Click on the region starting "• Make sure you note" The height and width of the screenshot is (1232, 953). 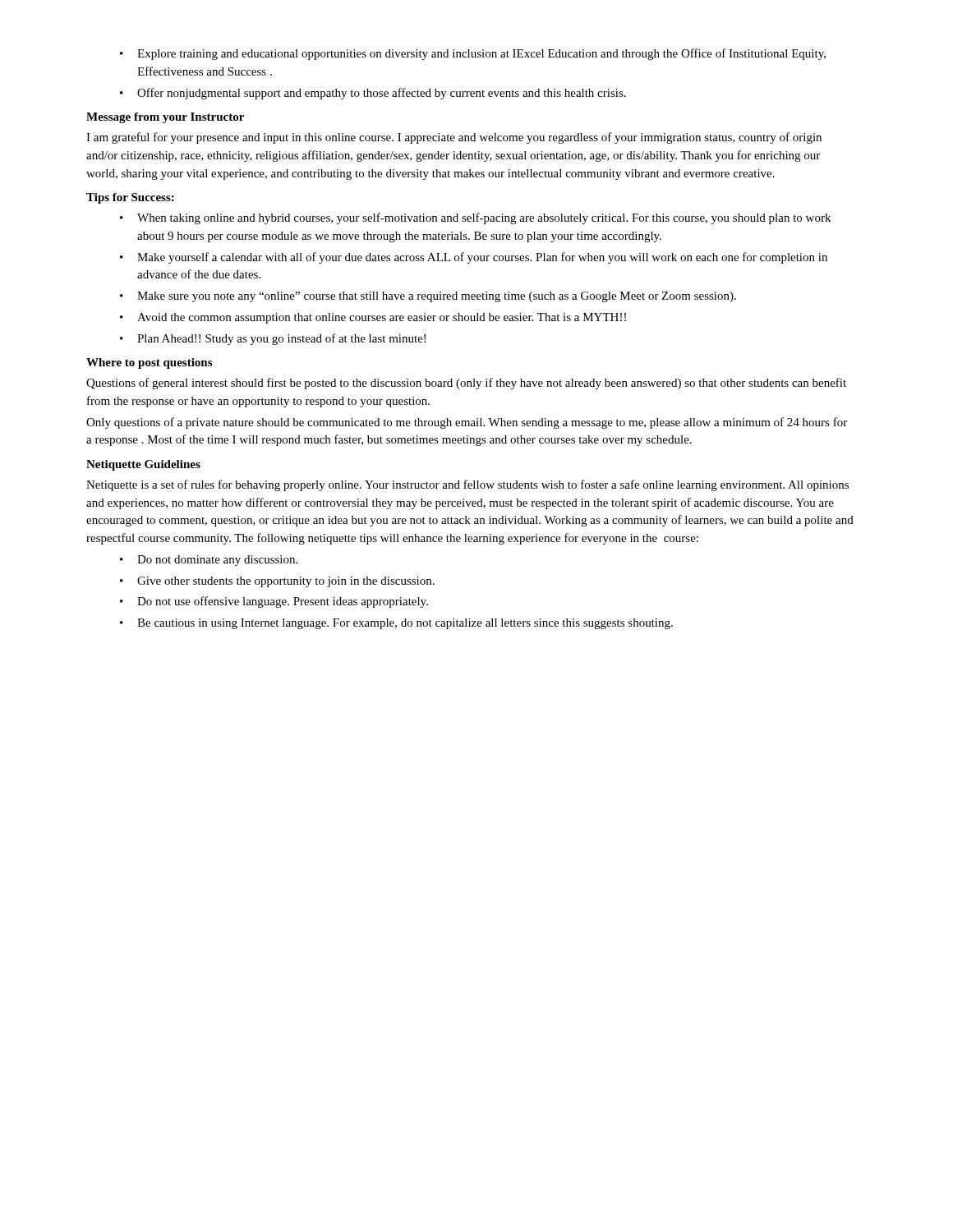tap(487, 296)
